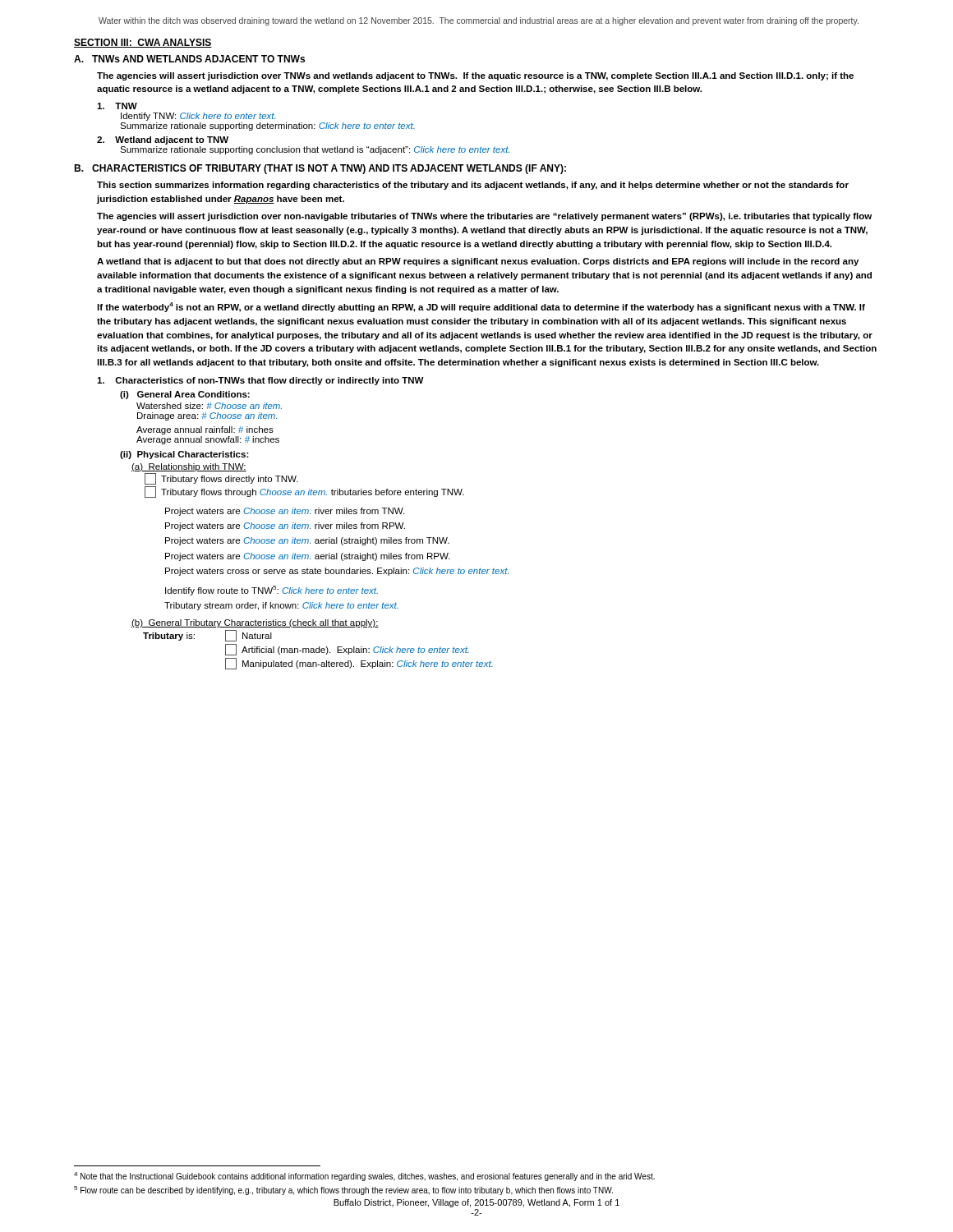Navigate to the text starting "If the waterbody4 is not"
Viewport: 953px width, 1232px height.
[x=487, y=334]
